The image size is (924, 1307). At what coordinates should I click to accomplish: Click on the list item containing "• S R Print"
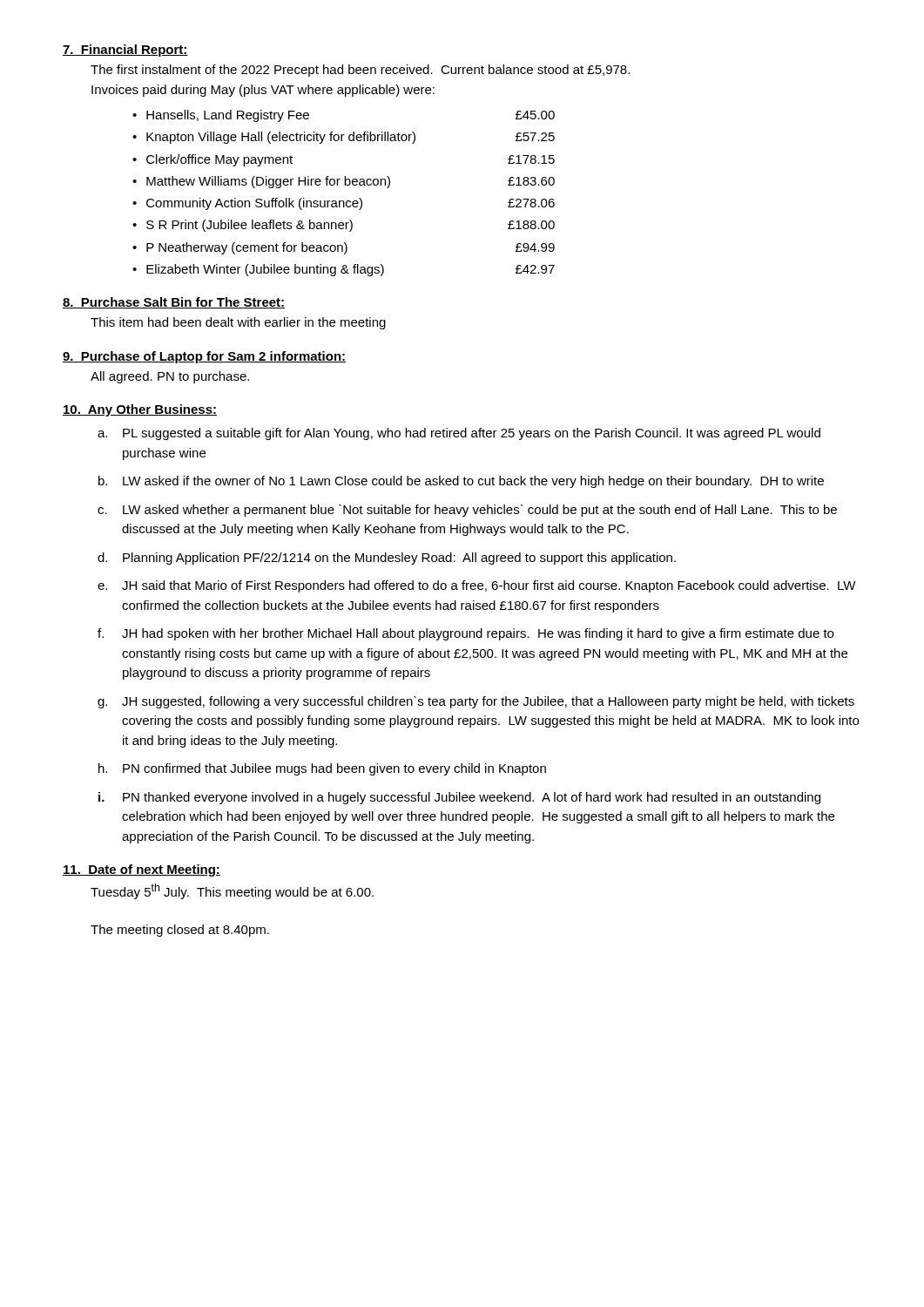344,225
